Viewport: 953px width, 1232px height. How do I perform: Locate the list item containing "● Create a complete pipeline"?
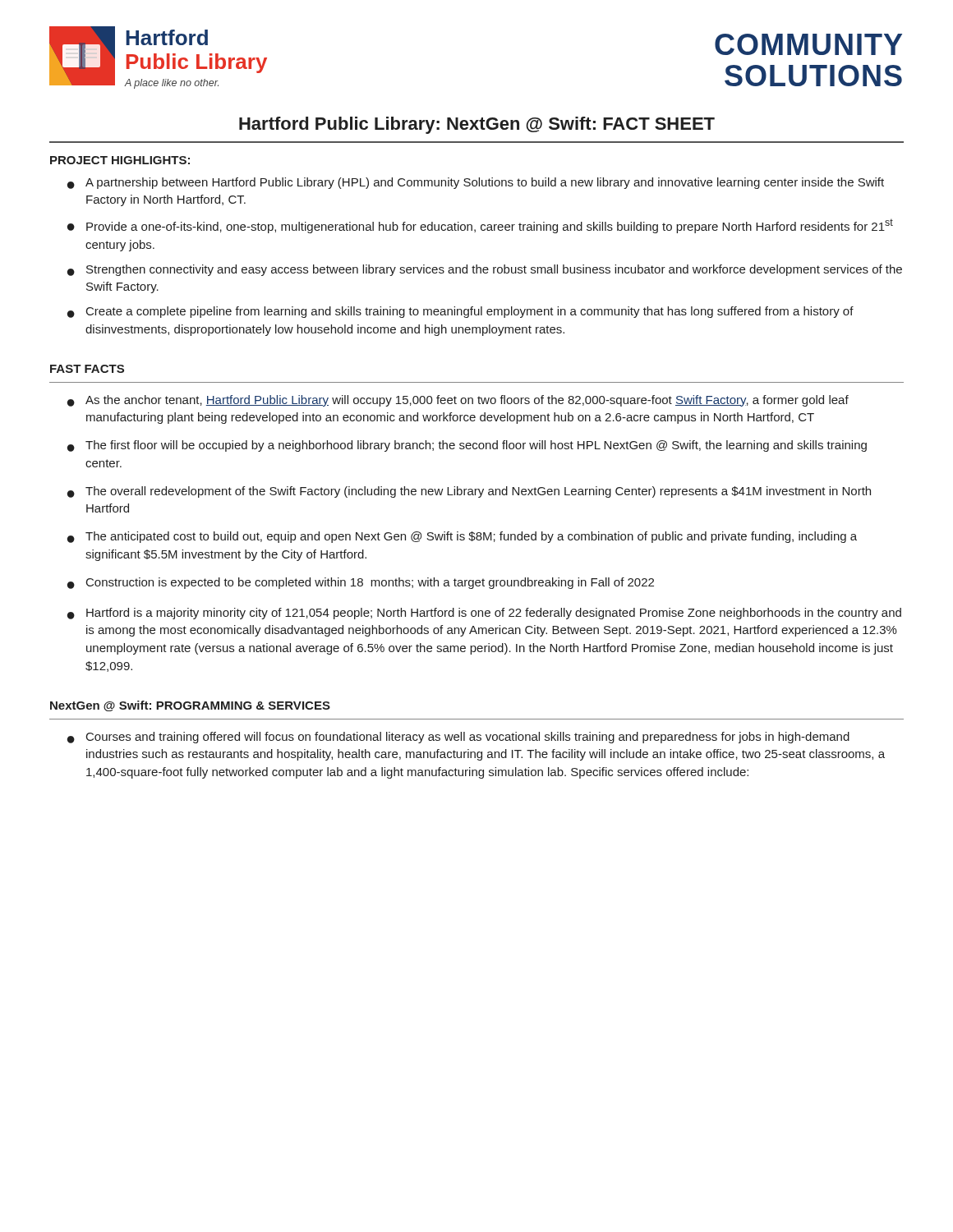click(485, 320)
